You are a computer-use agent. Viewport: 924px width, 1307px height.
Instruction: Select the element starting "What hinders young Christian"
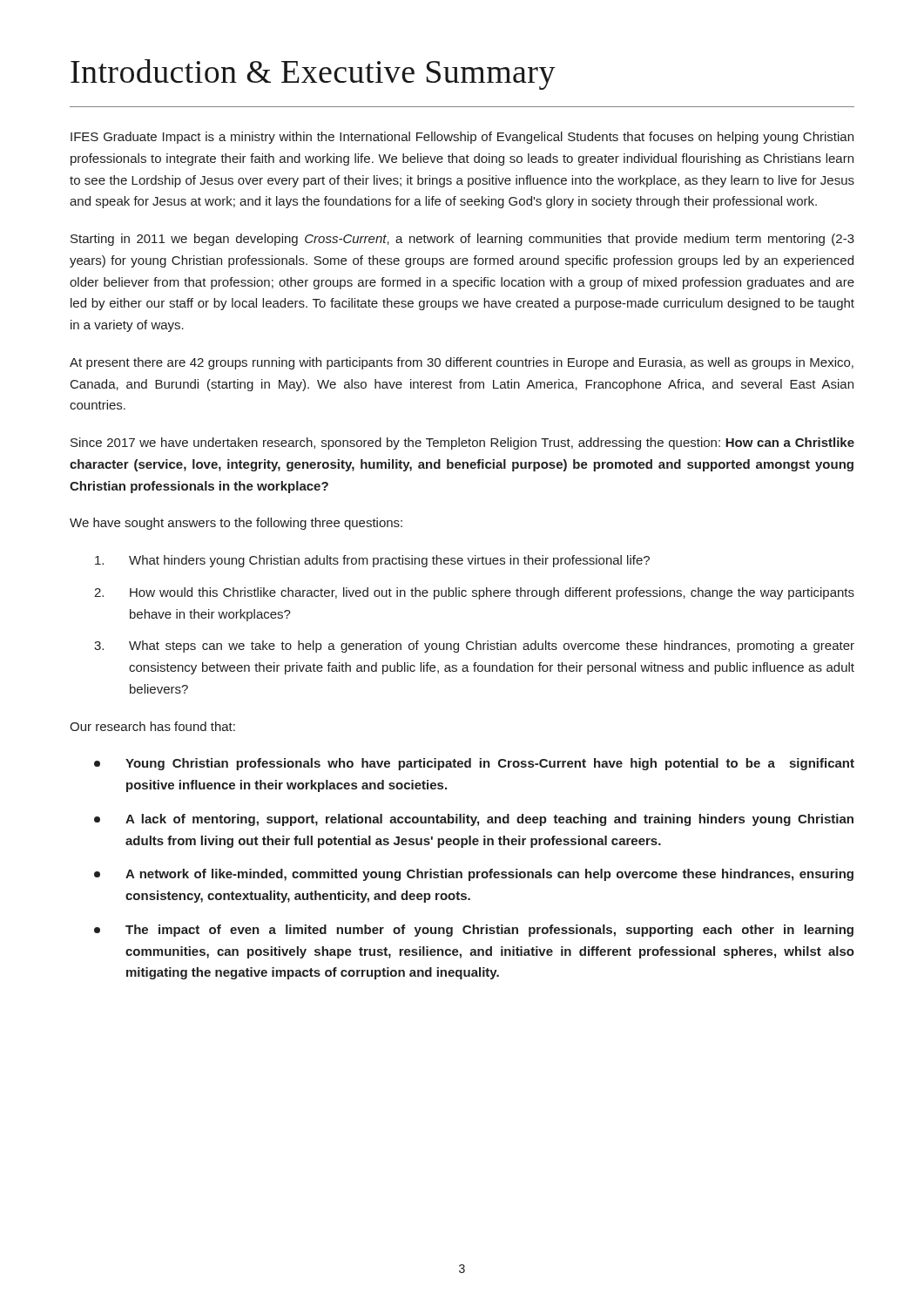click(360, 561)
